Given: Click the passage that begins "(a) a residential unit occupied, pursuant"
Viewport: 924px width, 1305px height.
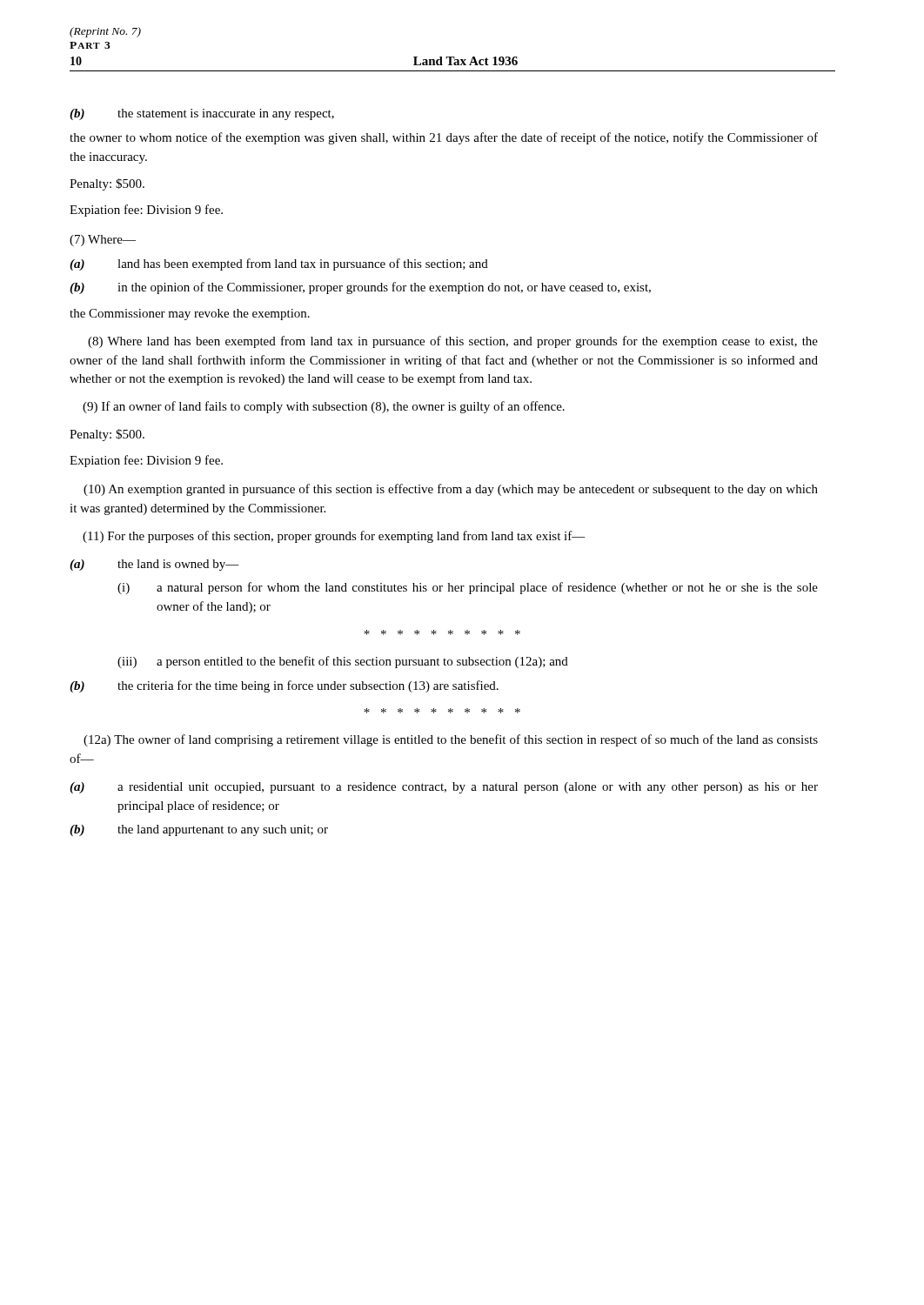Looking at the screenshot, I should tap(444, 796).
